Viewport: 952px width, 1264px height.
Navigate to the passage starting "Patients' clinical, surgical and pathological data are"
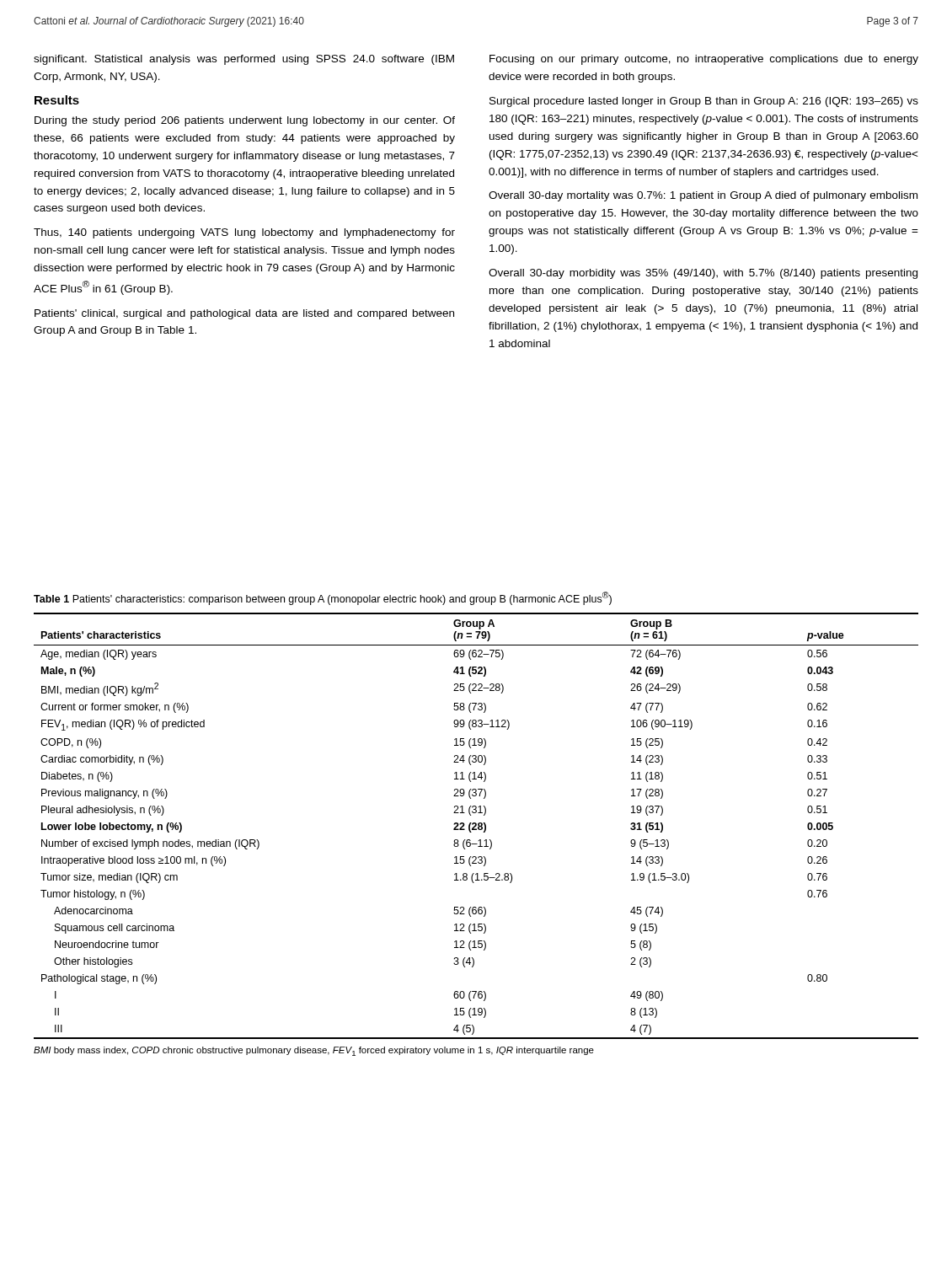[244, 322]
